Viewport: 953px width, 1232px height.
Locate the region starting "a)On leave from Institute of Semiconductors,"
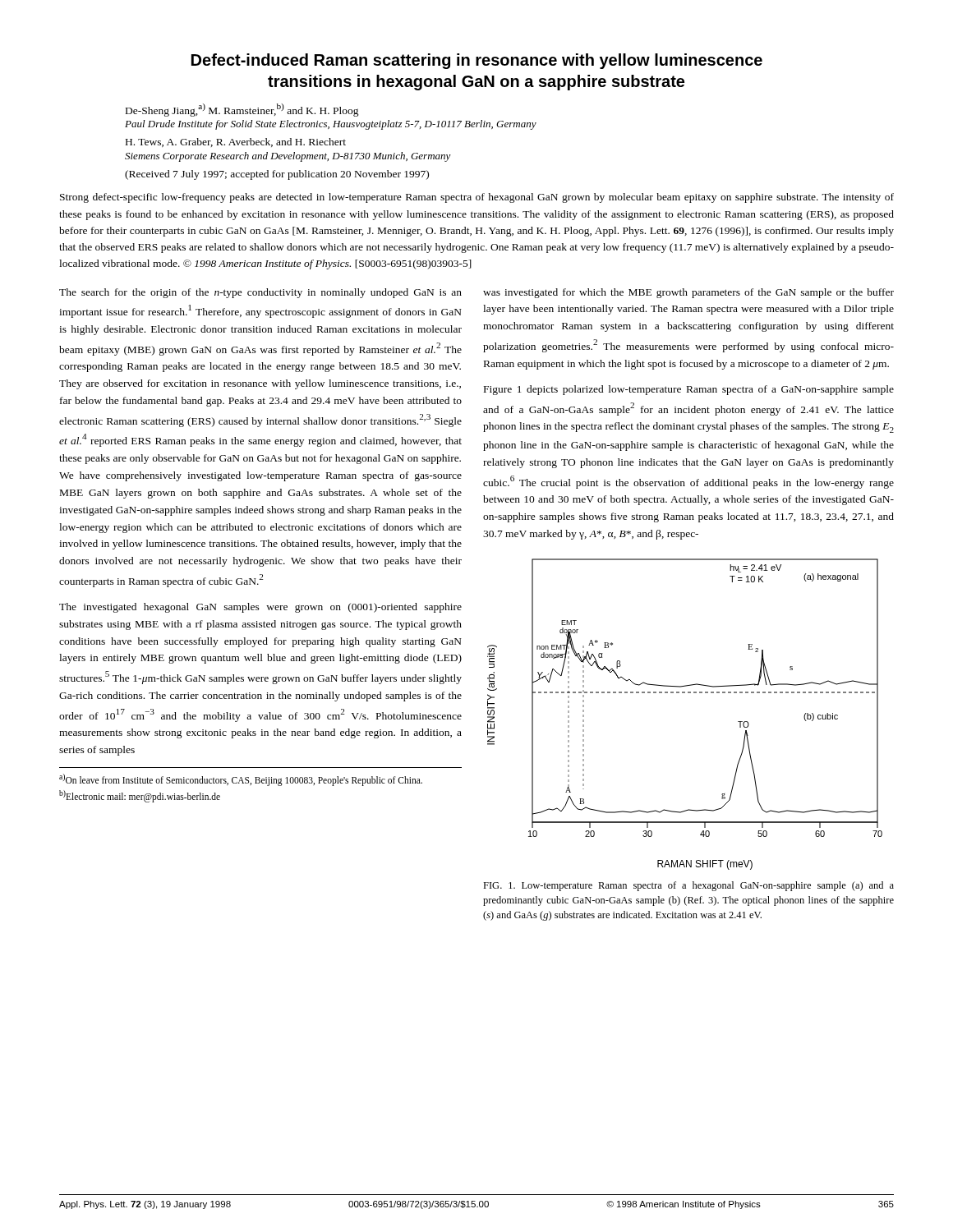pos(241,787)
